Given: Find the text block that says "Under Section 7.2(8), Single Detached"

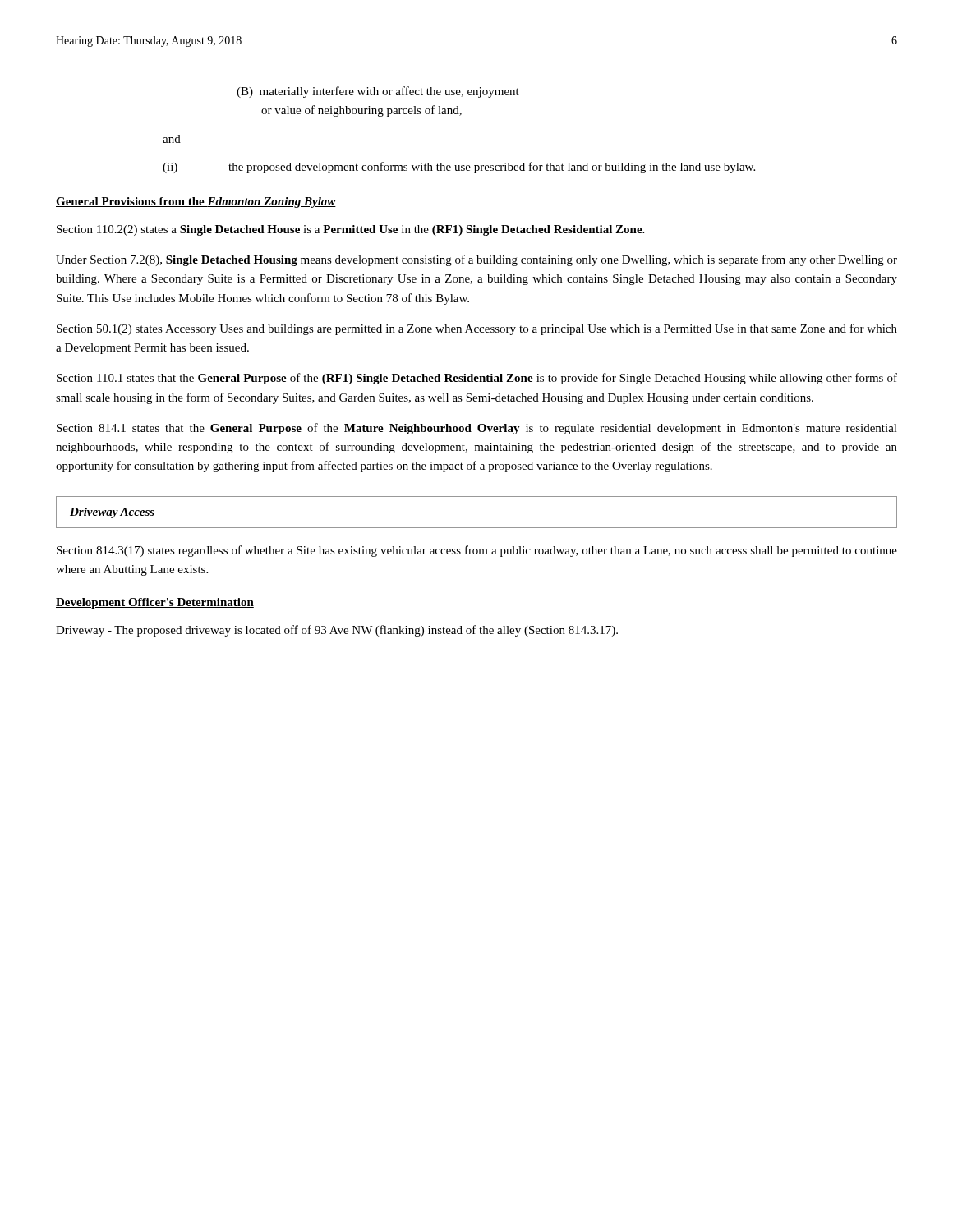Looking at the screenshot, I should pyautogui.click(x=476, y=279).
